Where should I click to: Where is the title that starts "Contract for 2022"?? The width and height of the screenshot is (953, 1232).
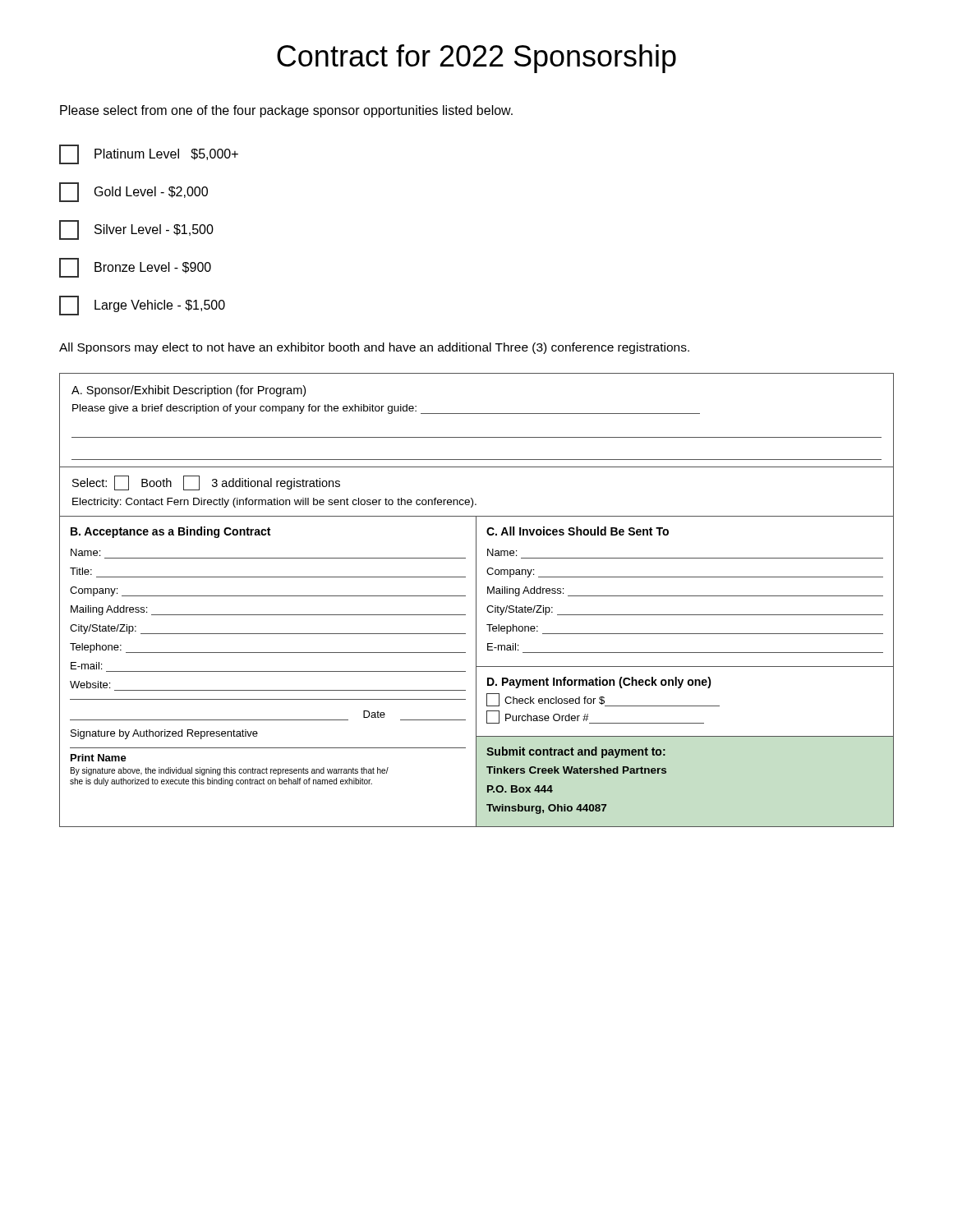click(476, 57)
